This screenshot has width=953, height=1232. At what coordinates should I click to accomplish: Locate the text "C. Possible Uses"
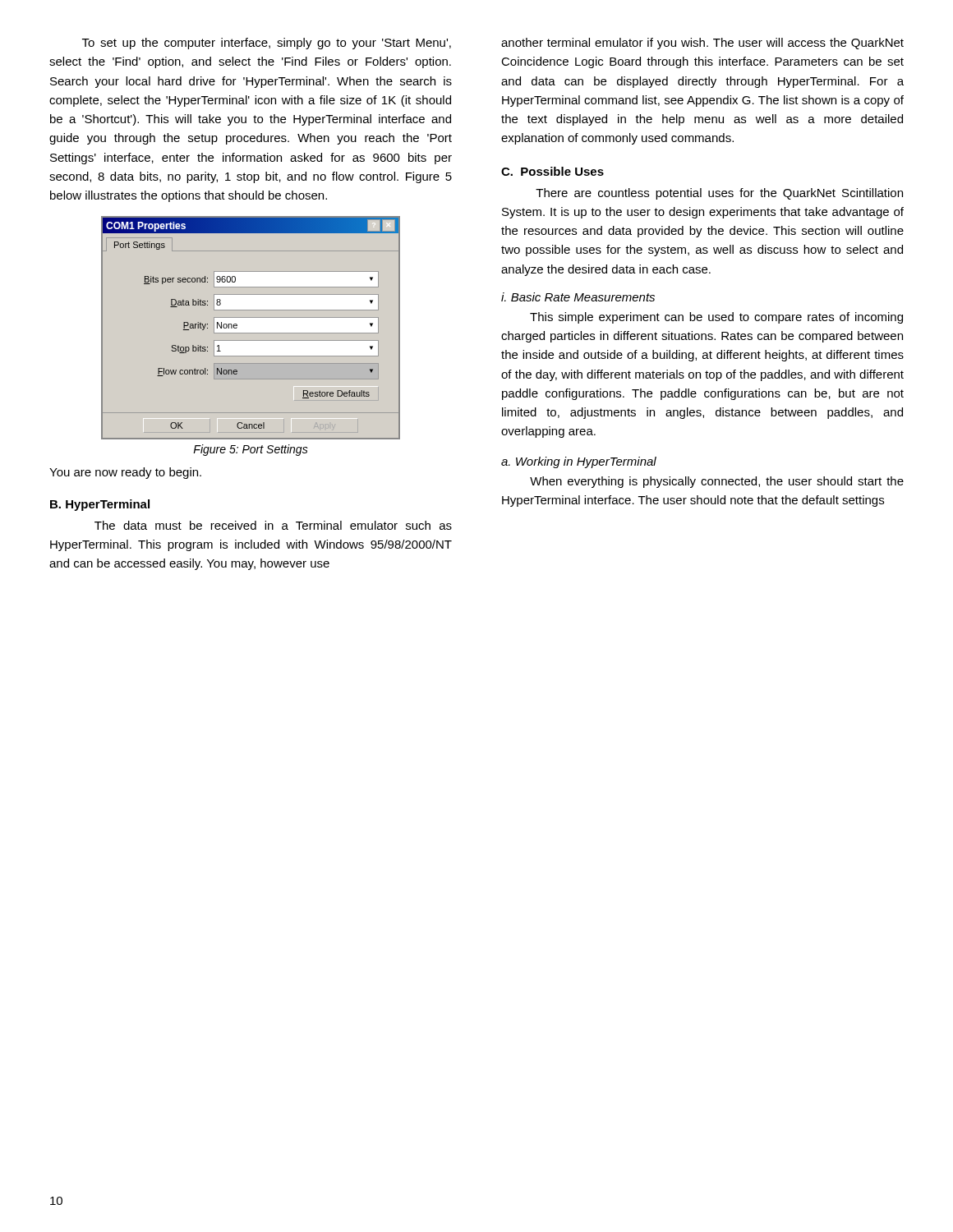click(x=553, y=171)
